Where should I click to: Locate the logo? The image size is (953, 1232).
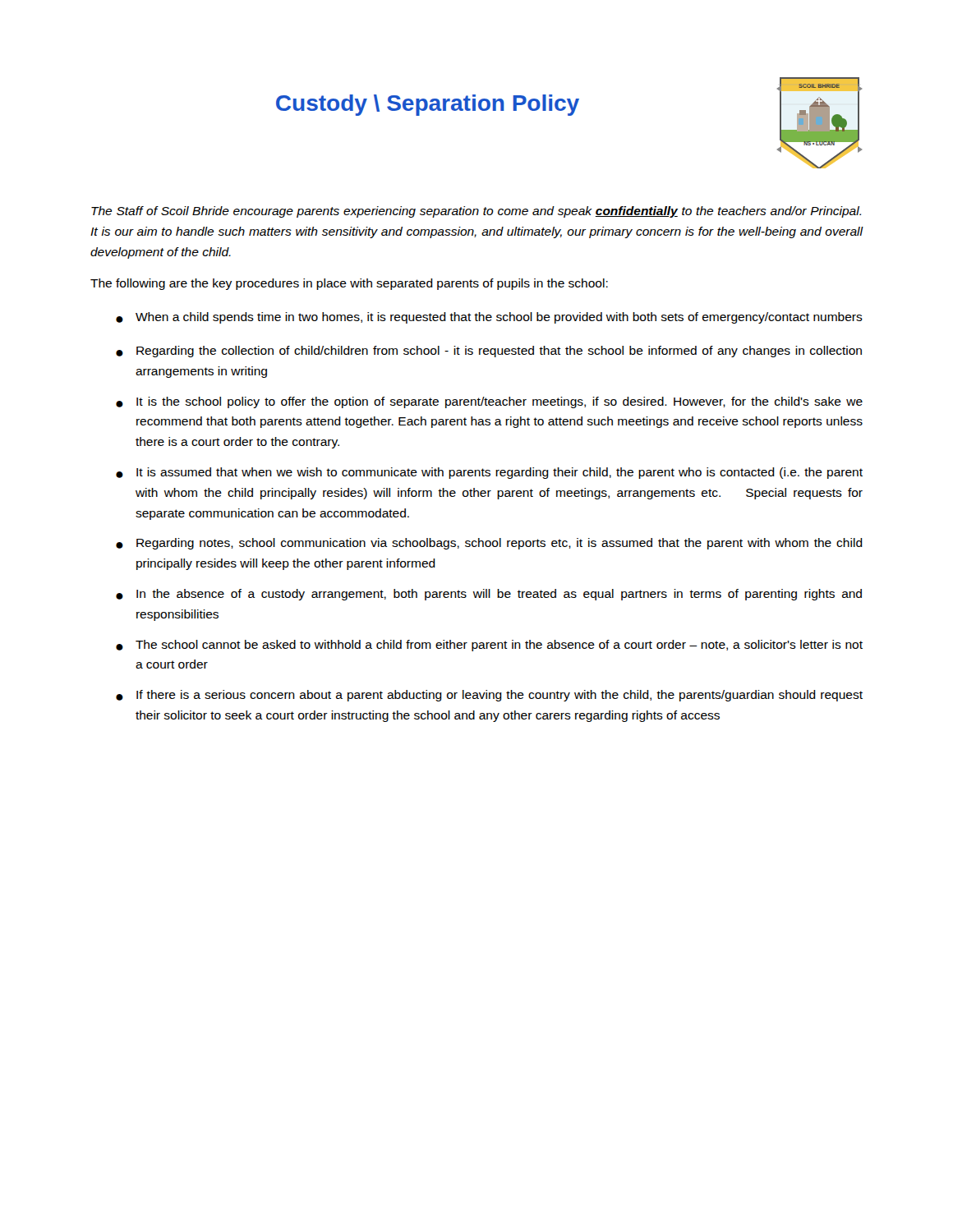coord(813,117)
